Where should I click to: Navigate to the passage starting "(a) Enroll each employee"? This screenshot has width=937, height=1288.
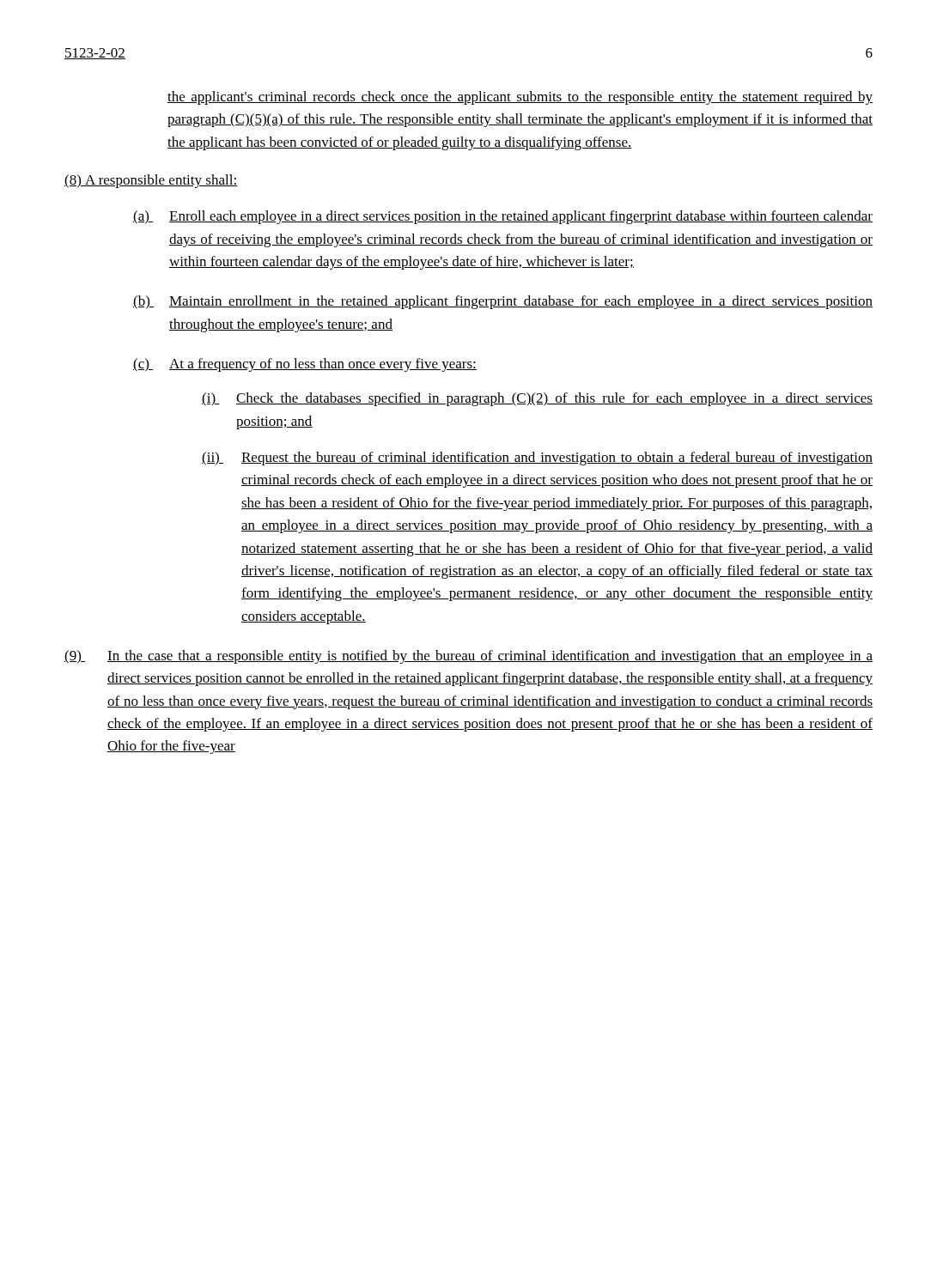pyautogui.click(x=503, y=240)
